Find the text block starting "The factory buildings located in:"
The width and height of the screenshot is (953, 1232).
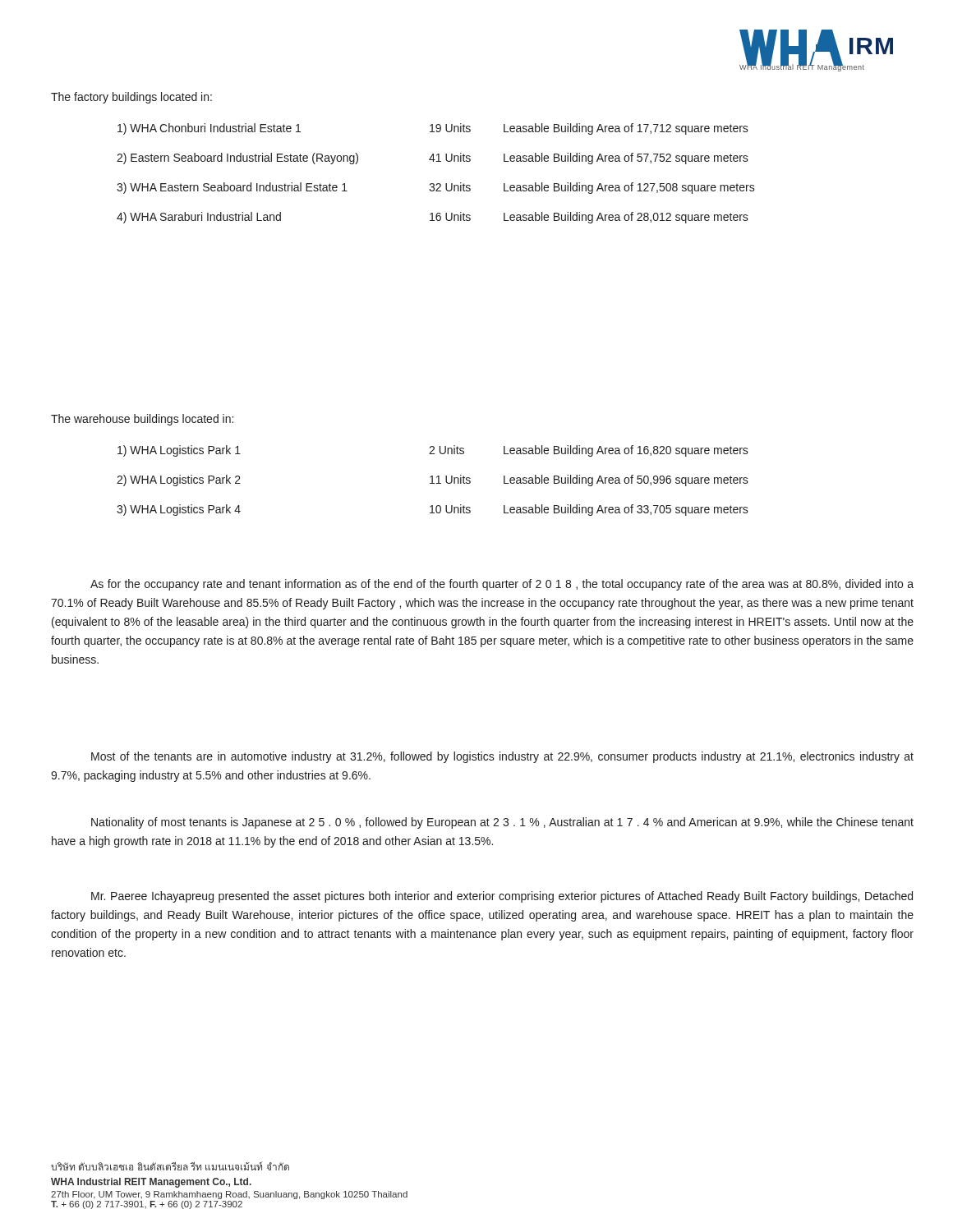click(132, 97)
